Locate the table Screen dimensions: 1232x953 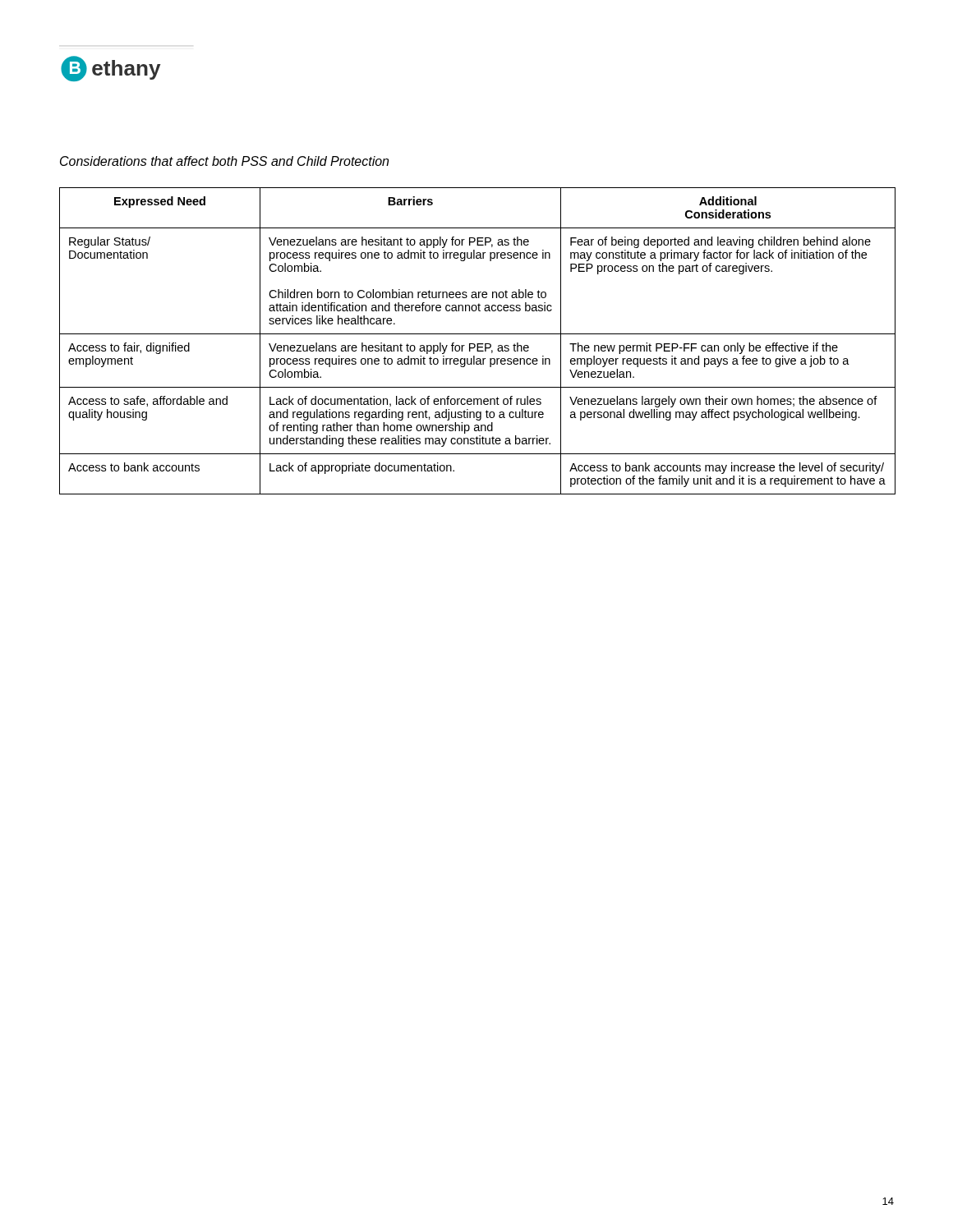(x=477, y=341)
